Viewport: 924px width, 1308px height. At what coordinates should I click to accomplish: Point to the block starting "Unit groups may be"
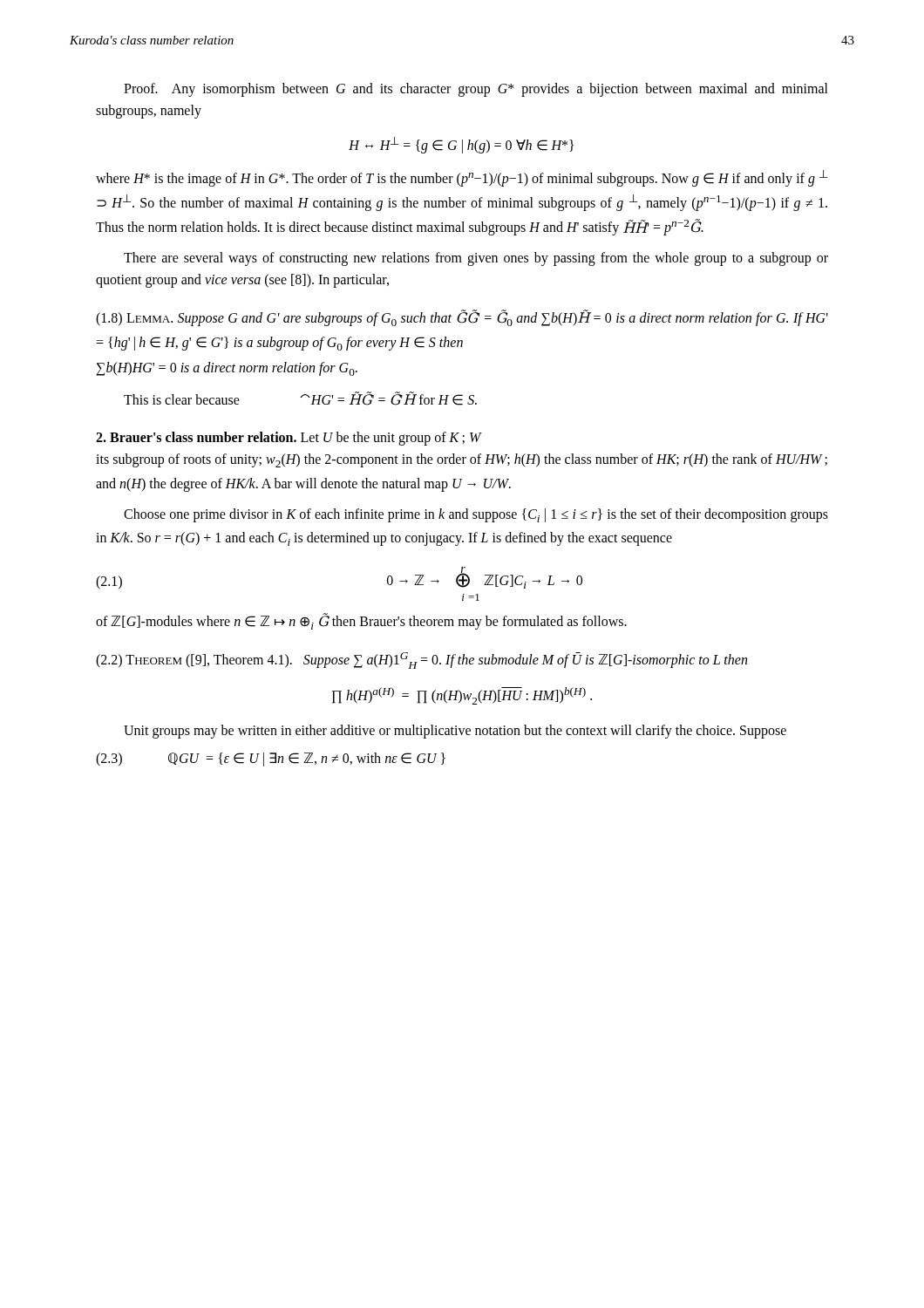pyautogui.click(x=462, y=731)
